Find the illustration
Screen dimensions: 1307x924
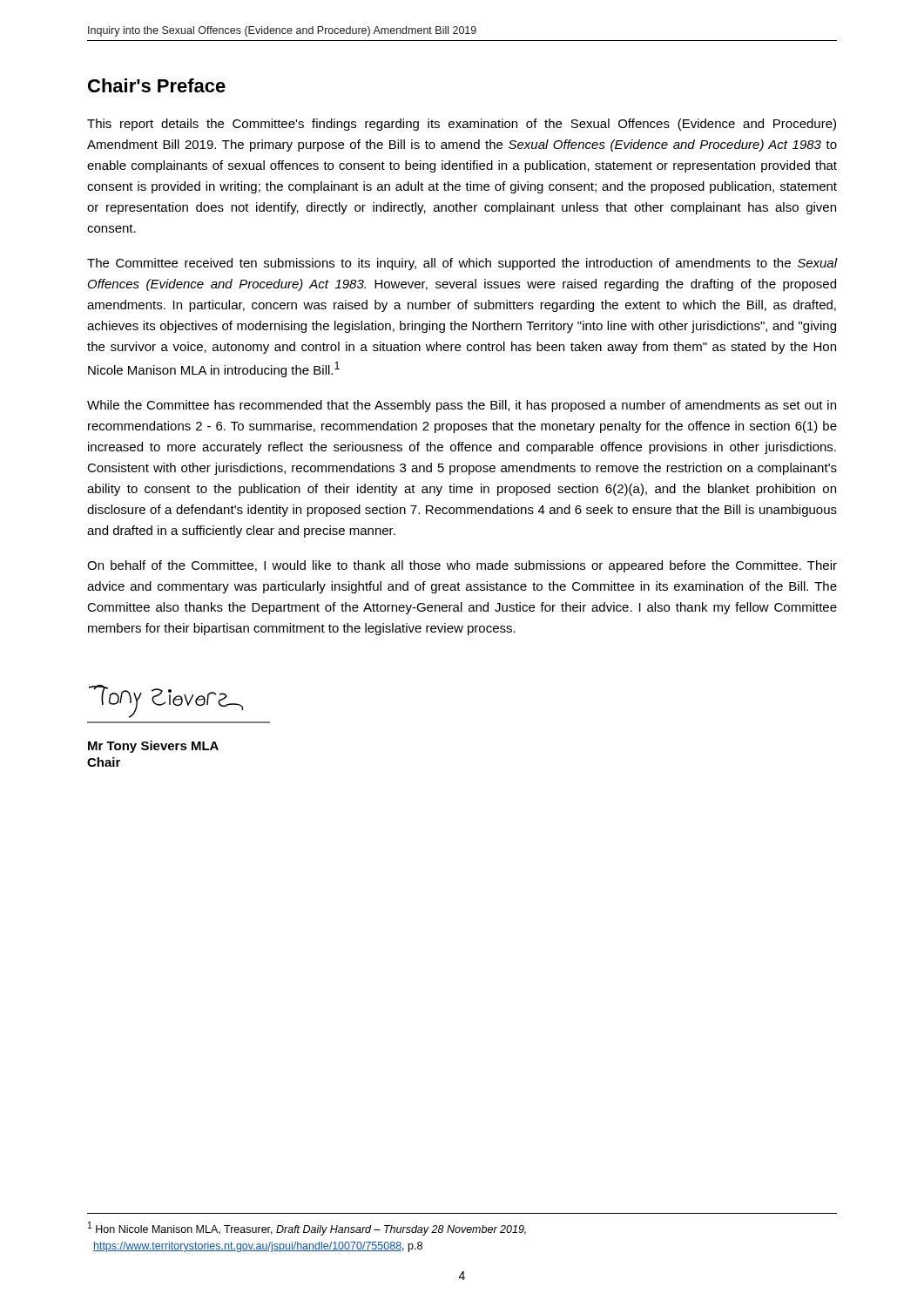pos(462,701)
